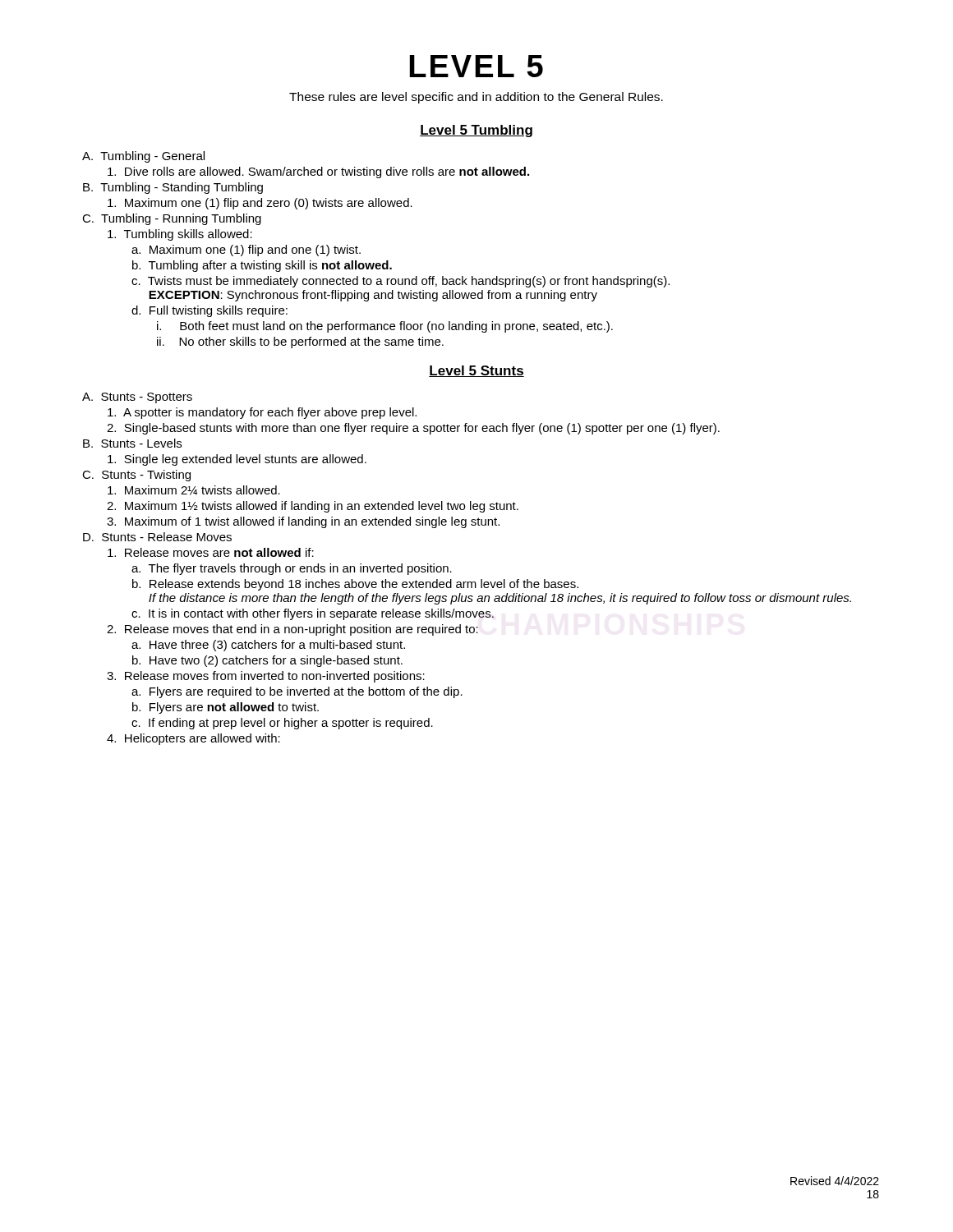The width and height of the screenshot is (953, 1232).
Task: Point to the block starting "Level 5 Tumbling"
Action: [x=476, y=130]
